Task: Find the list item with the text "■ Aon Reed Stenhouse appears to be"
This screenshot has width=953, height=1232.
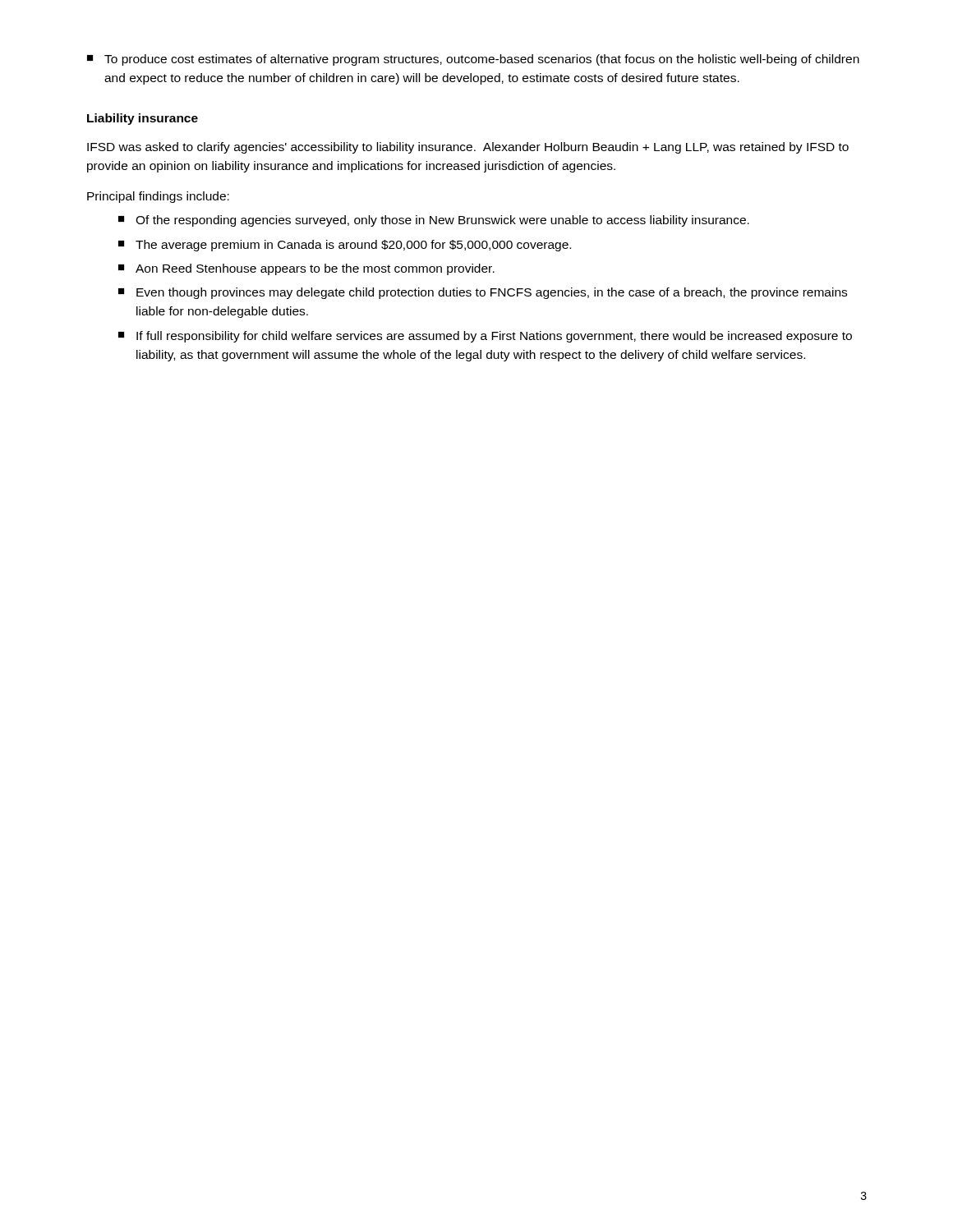Action: click(x=492, y=268)
